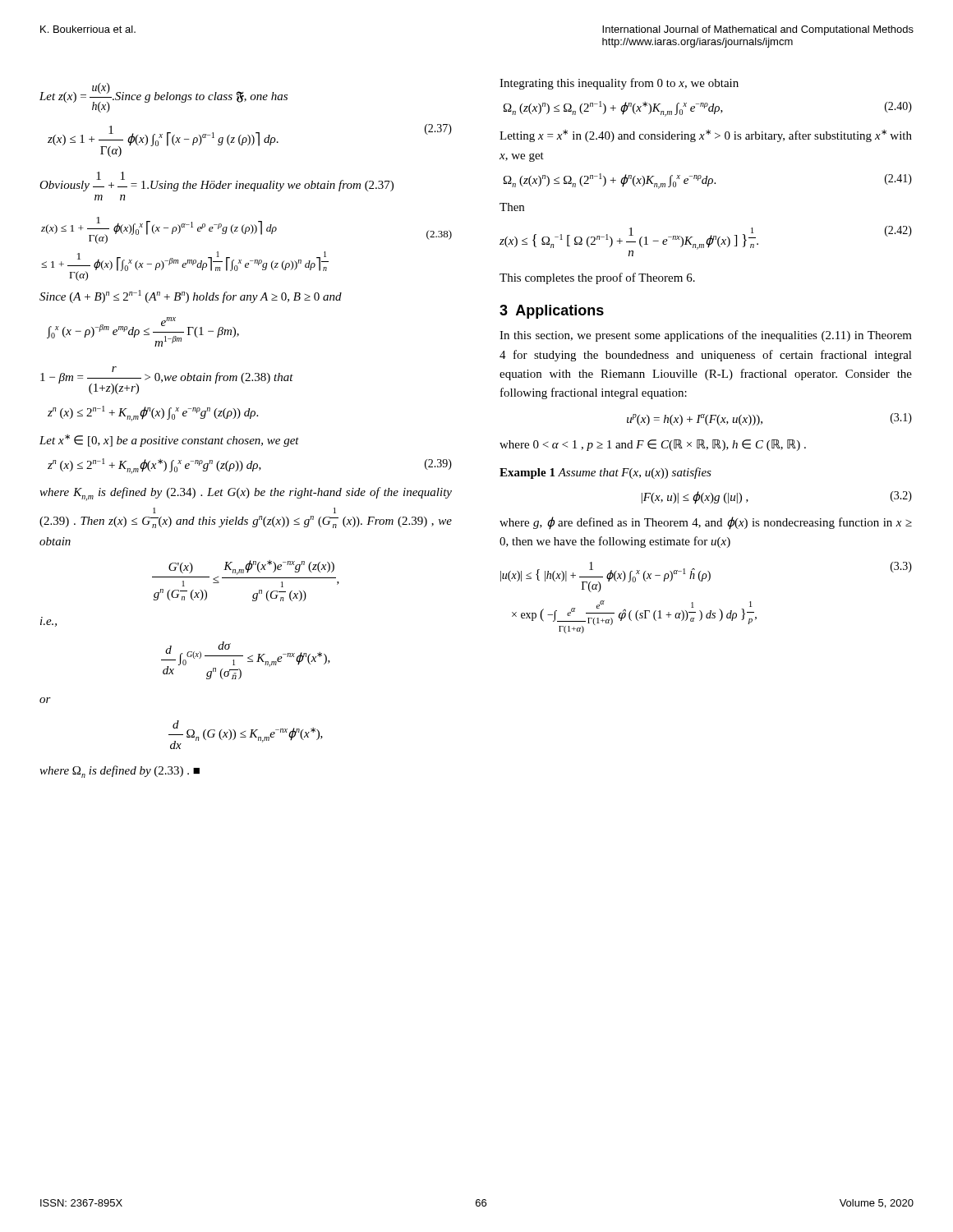Locate the formula containing "ddx Ωn (G (x)) ≤"
The image size is (953, 1232).
click(x=246, y=734)
